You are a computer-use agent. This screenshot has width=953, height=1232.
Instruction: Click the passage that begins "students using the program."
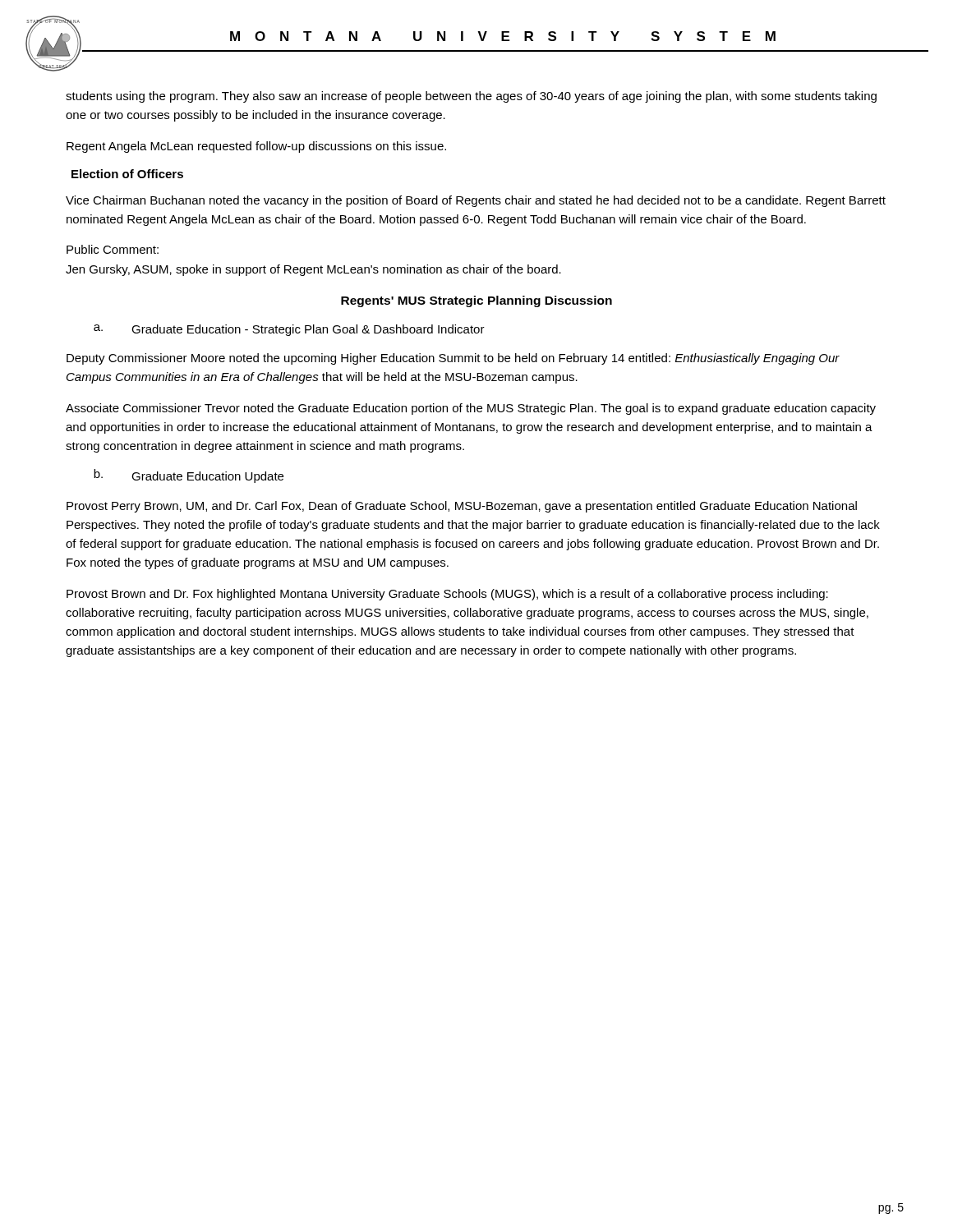[x=472, y=105]
